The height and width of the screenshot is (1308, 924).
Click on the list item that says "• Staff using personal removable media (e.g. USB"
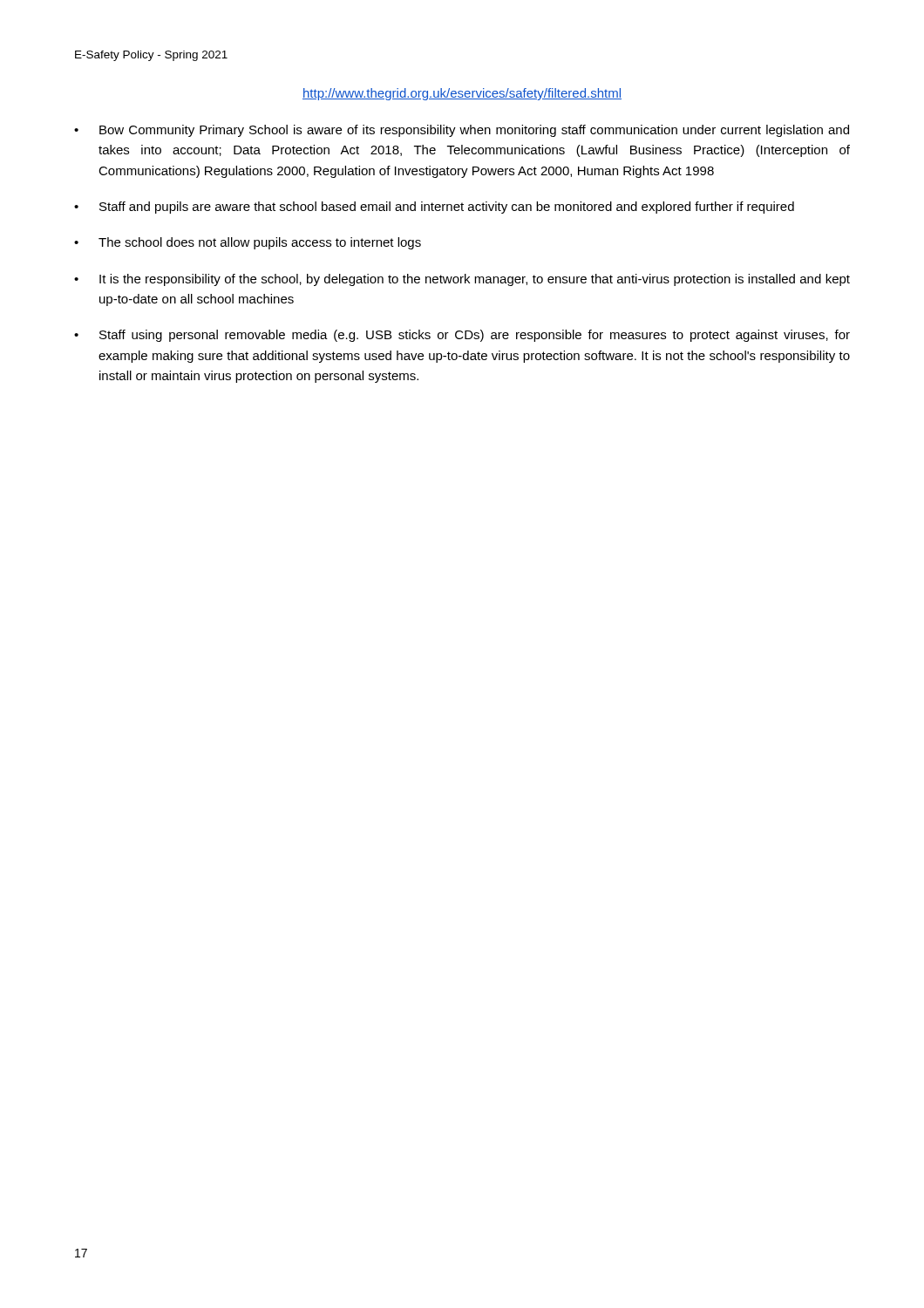coord(462,355)
